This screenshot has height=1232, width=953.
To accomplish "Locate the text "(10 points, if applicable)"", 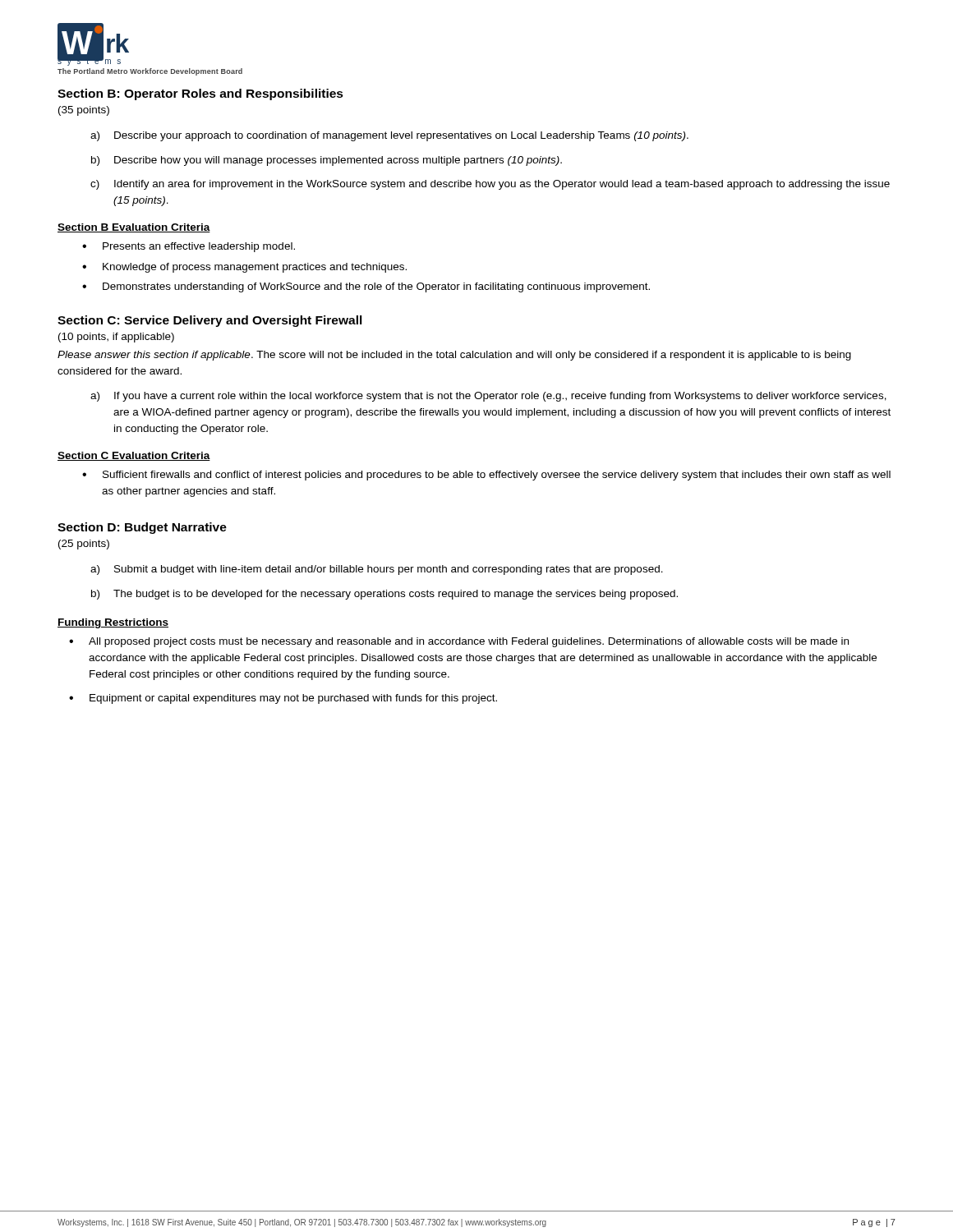I will pos(116,336).
